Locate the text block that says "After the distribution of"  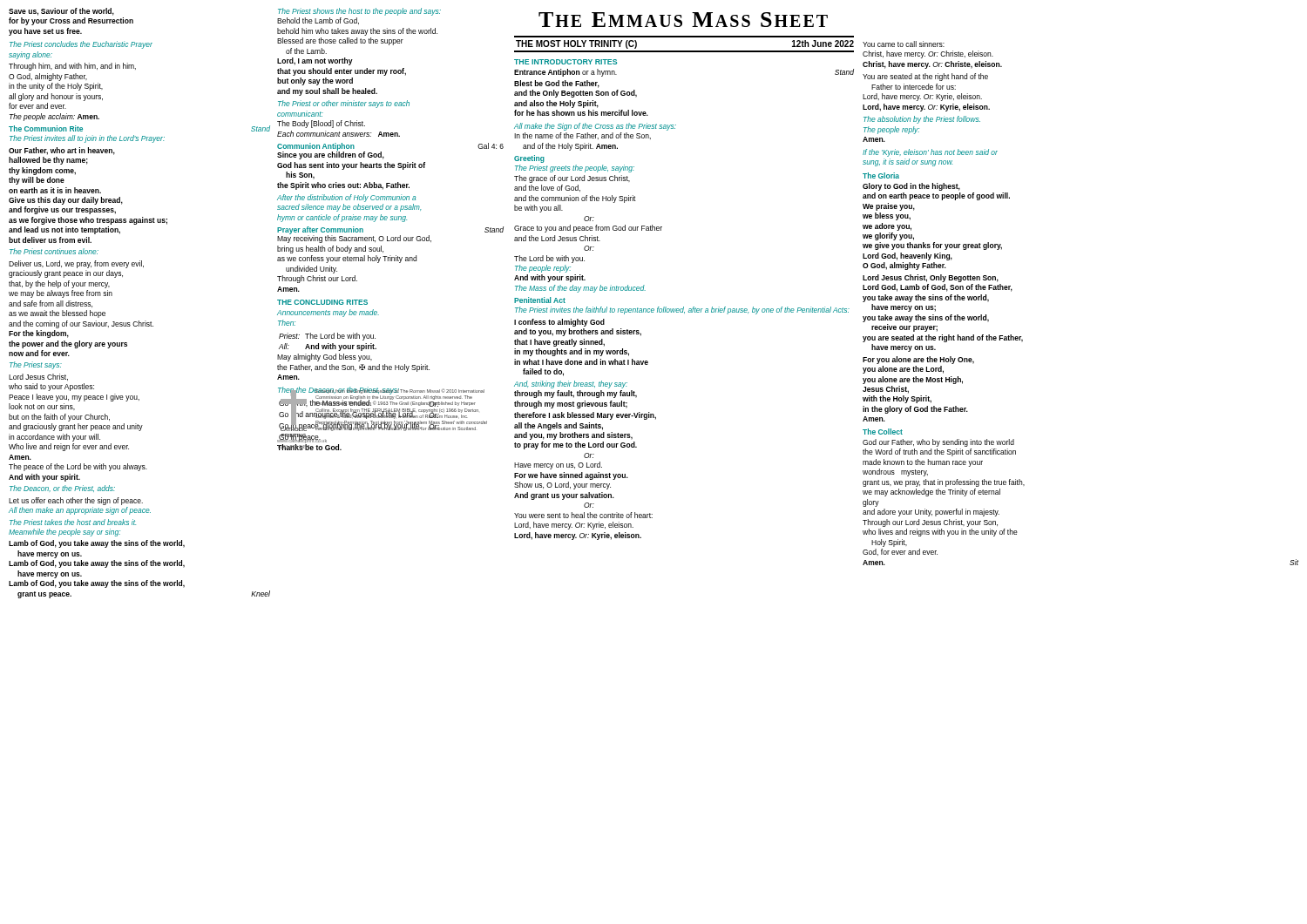(x=390, y=208)
